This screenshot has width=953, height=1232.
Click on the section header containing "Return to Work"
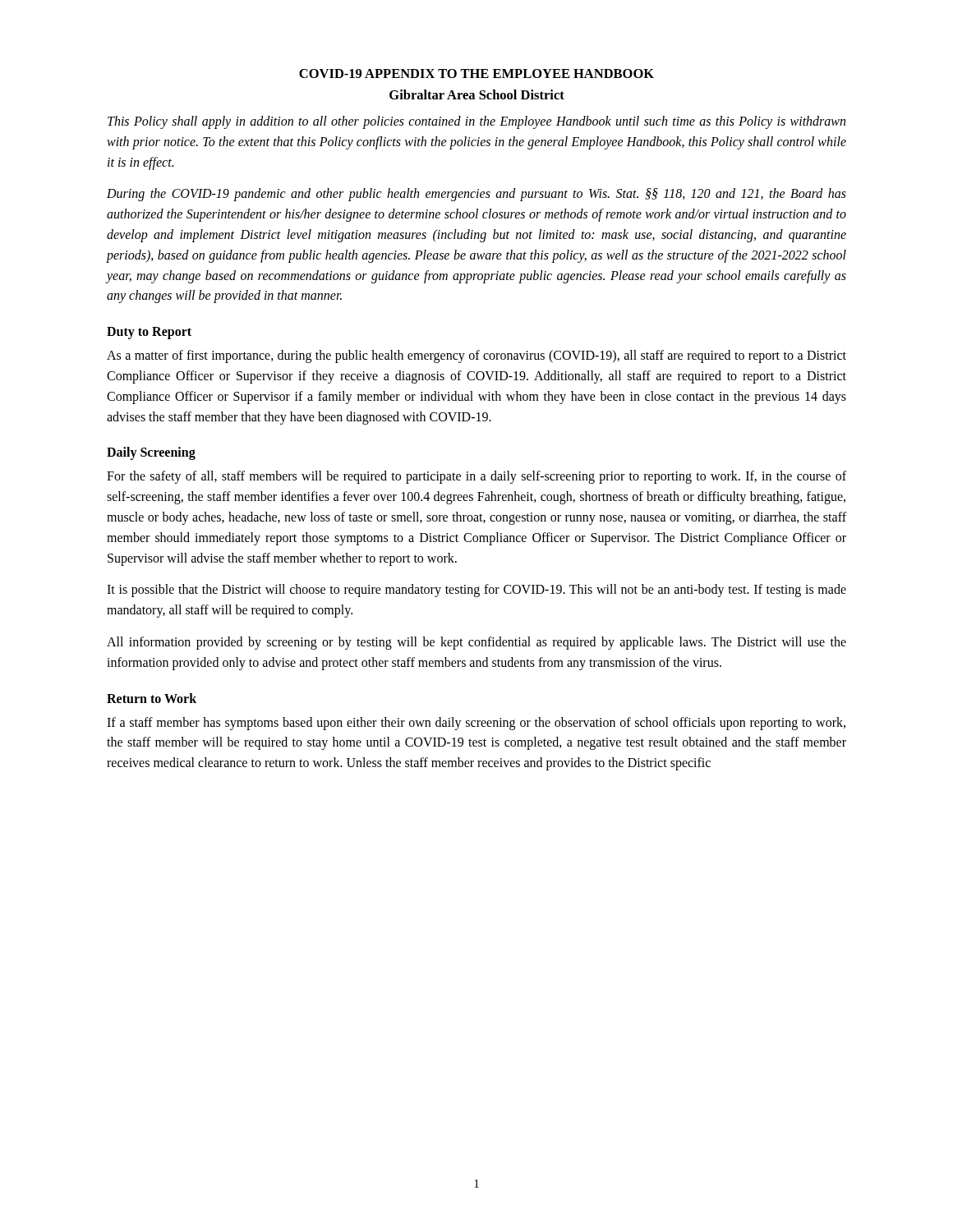[x=152, y=698]
